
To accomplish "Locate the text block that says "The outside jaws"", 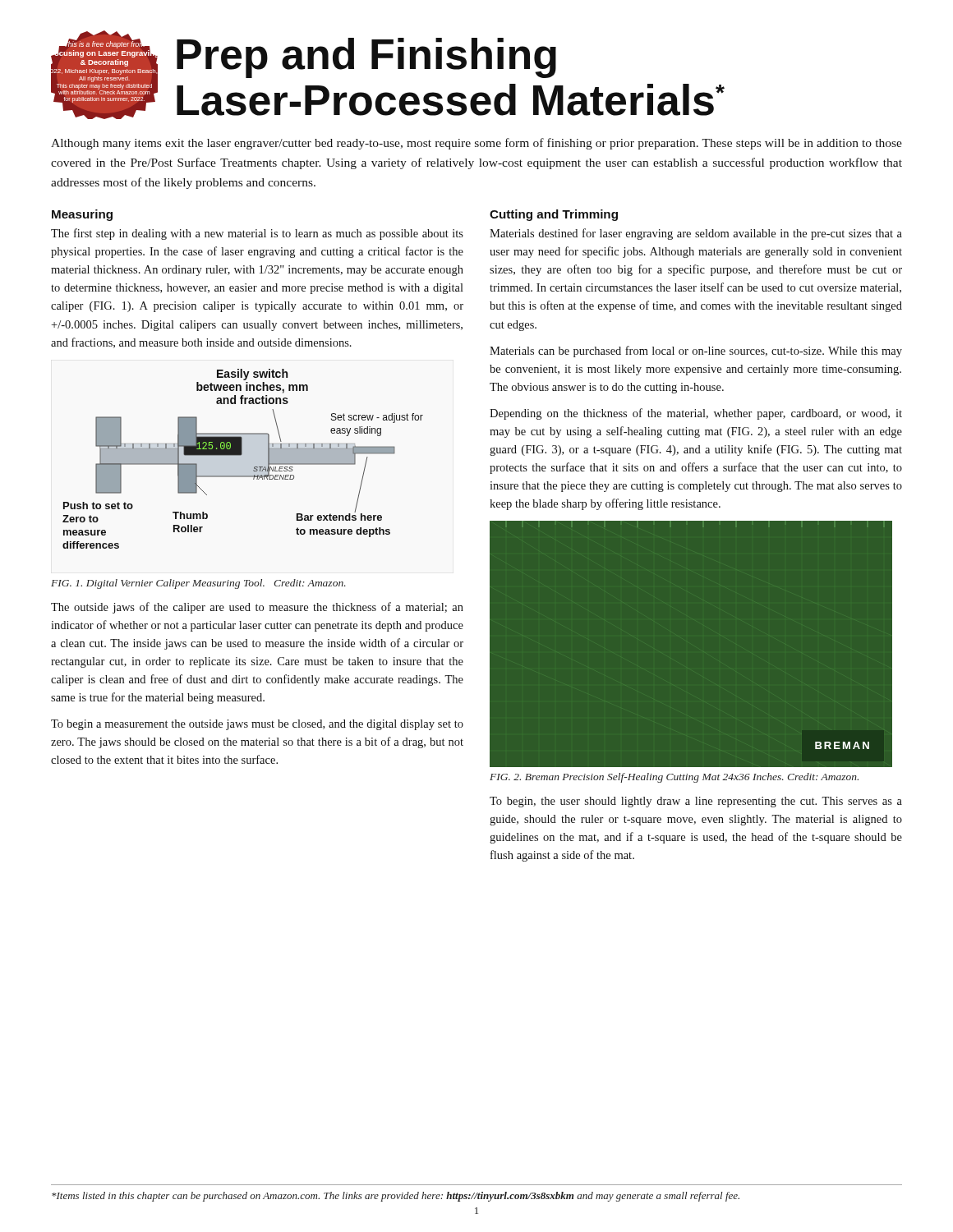I will click(x=257, y=652).
